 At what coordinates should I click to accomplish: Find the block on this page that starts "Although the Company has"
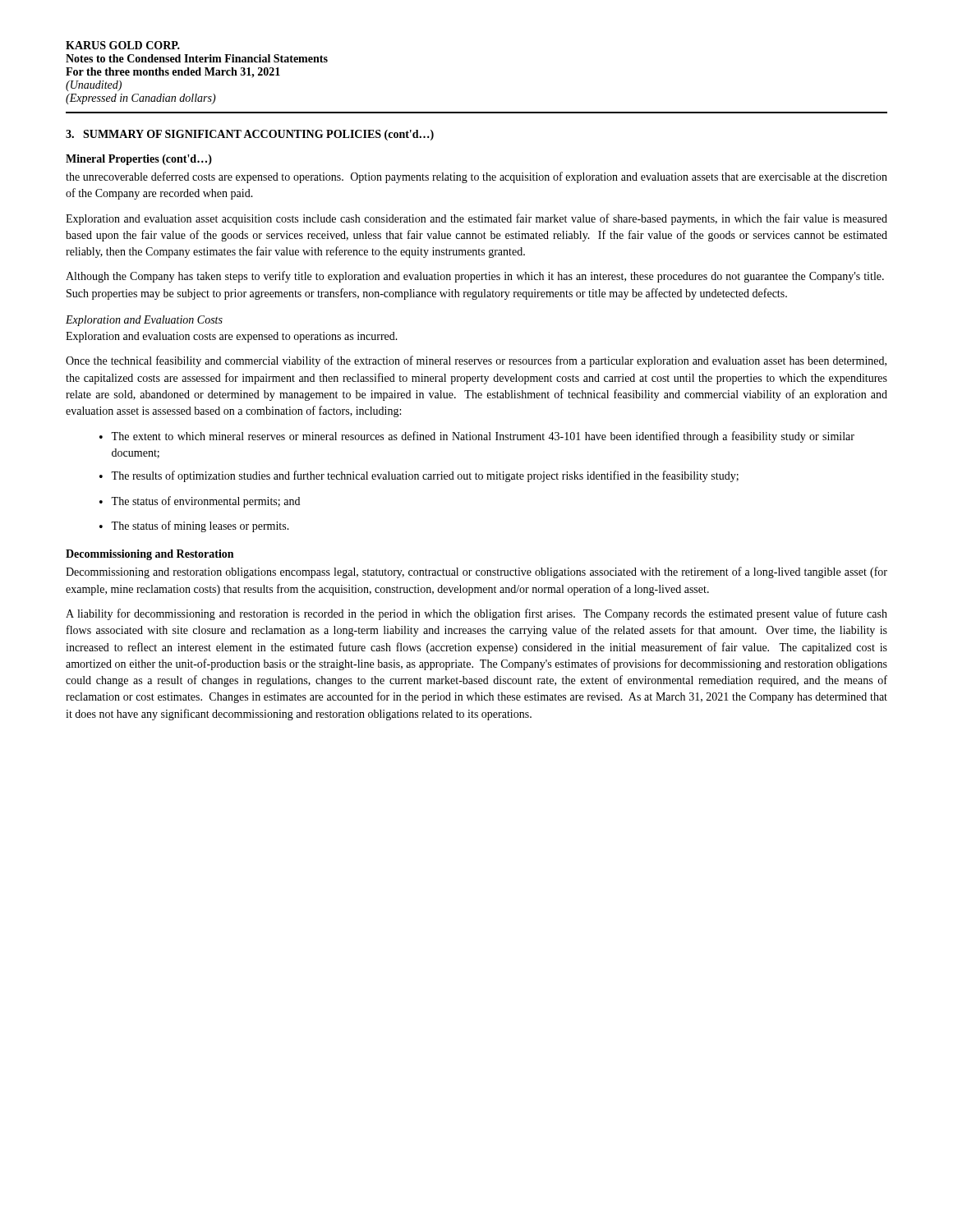click(x=476, y=285)
